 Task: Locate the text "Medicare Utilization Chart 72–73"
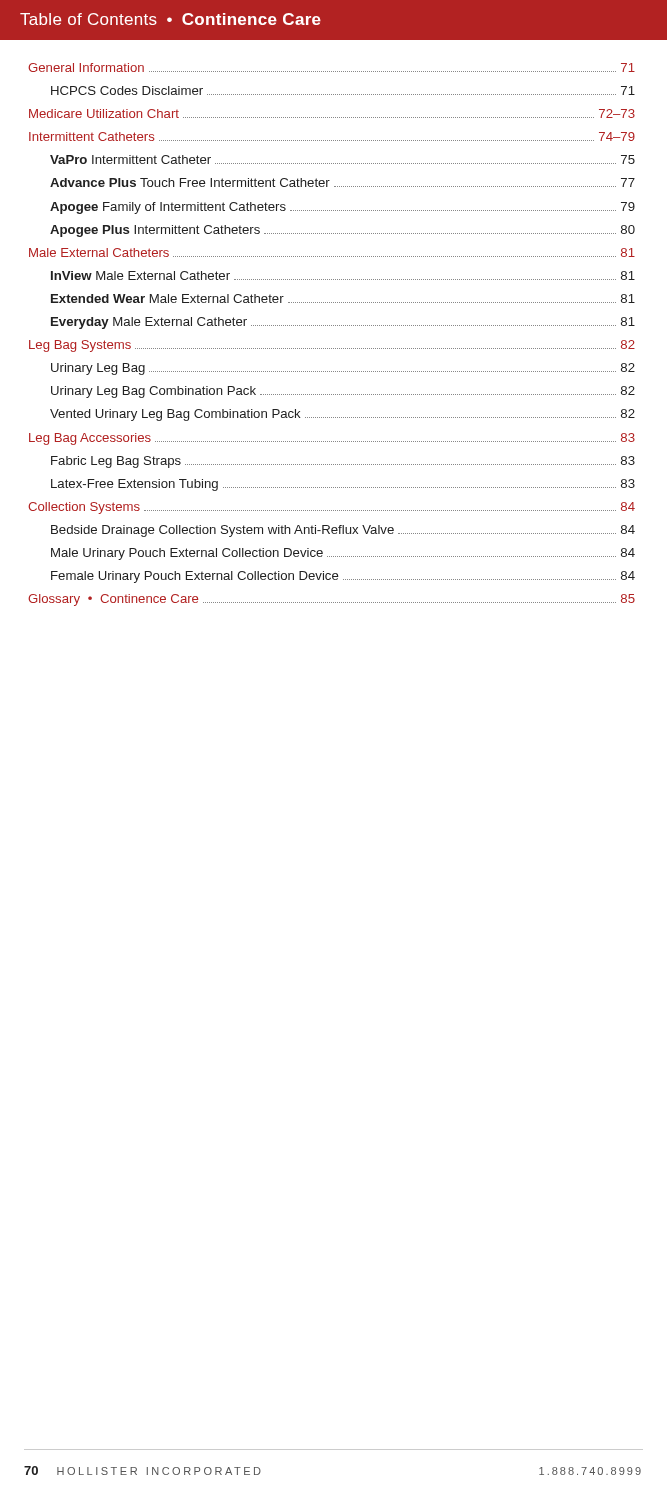331,114
